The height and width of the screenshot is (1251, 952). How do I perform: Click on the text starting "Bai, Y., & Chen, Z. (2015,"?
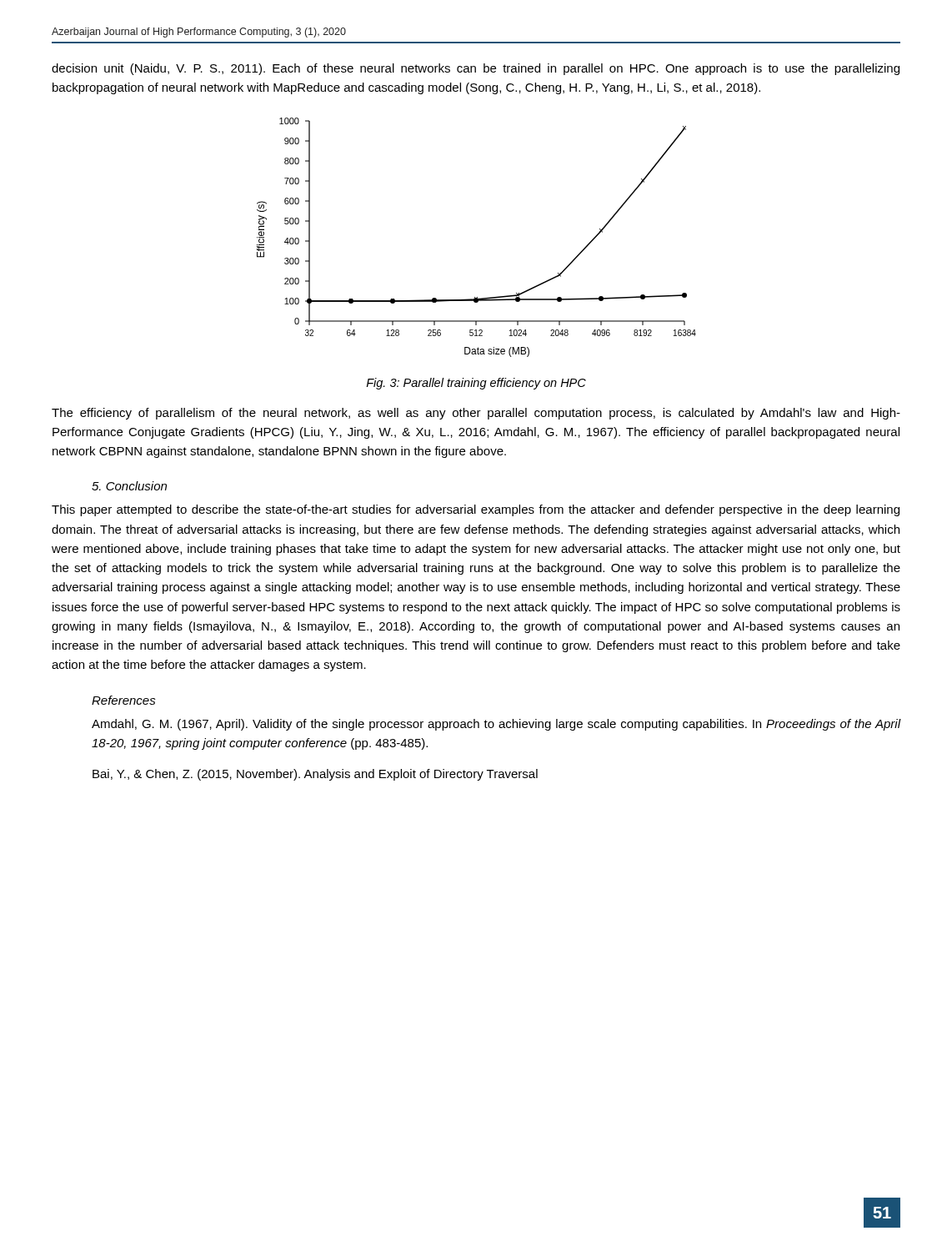pyautogui.click(x=315, y=774)
